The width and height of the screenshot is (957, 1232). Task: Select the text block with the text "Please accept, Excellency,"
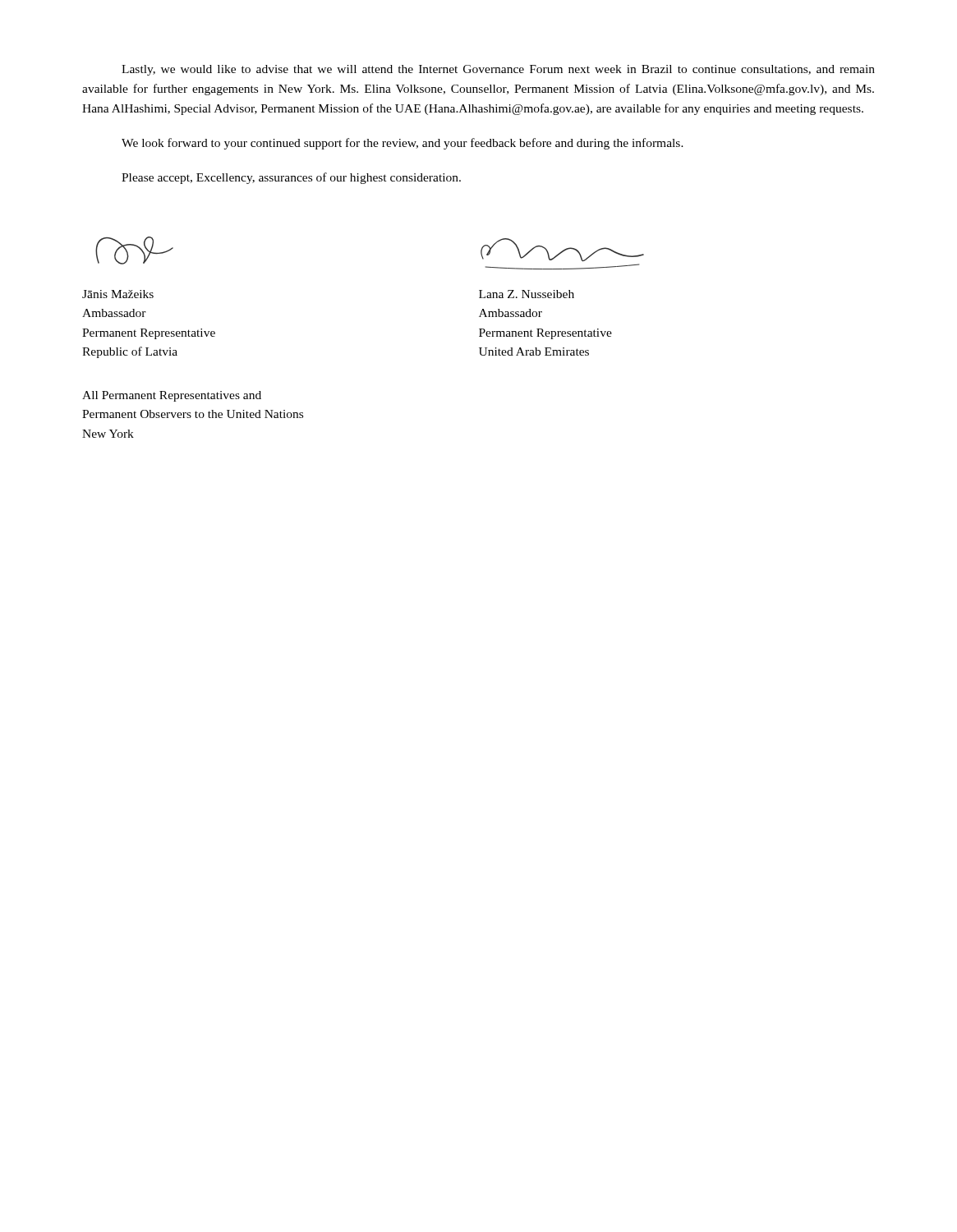tap(292, 177)
